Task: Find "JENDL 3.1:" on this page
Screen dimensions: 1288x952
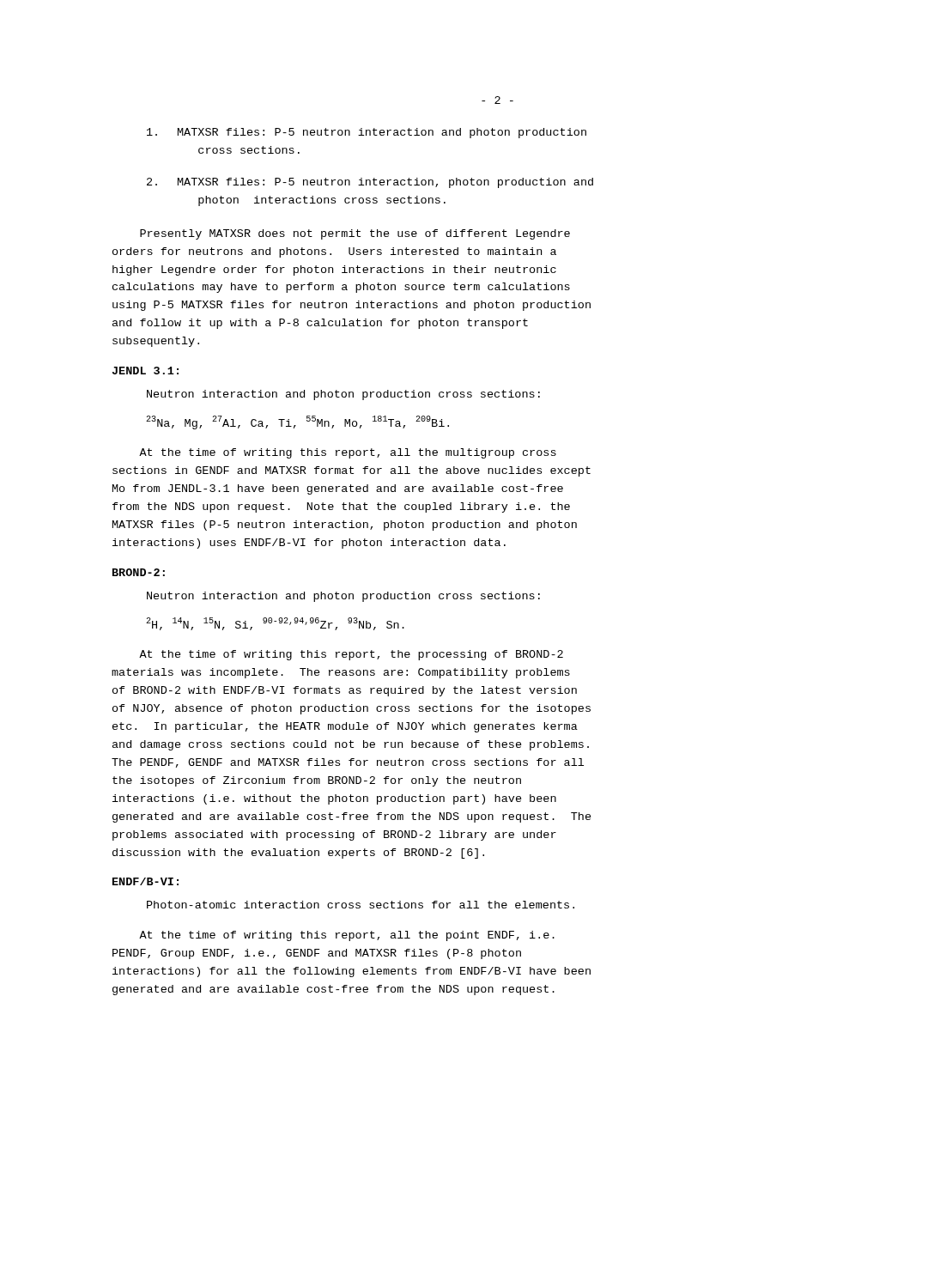Action: (x=146, y=371)
